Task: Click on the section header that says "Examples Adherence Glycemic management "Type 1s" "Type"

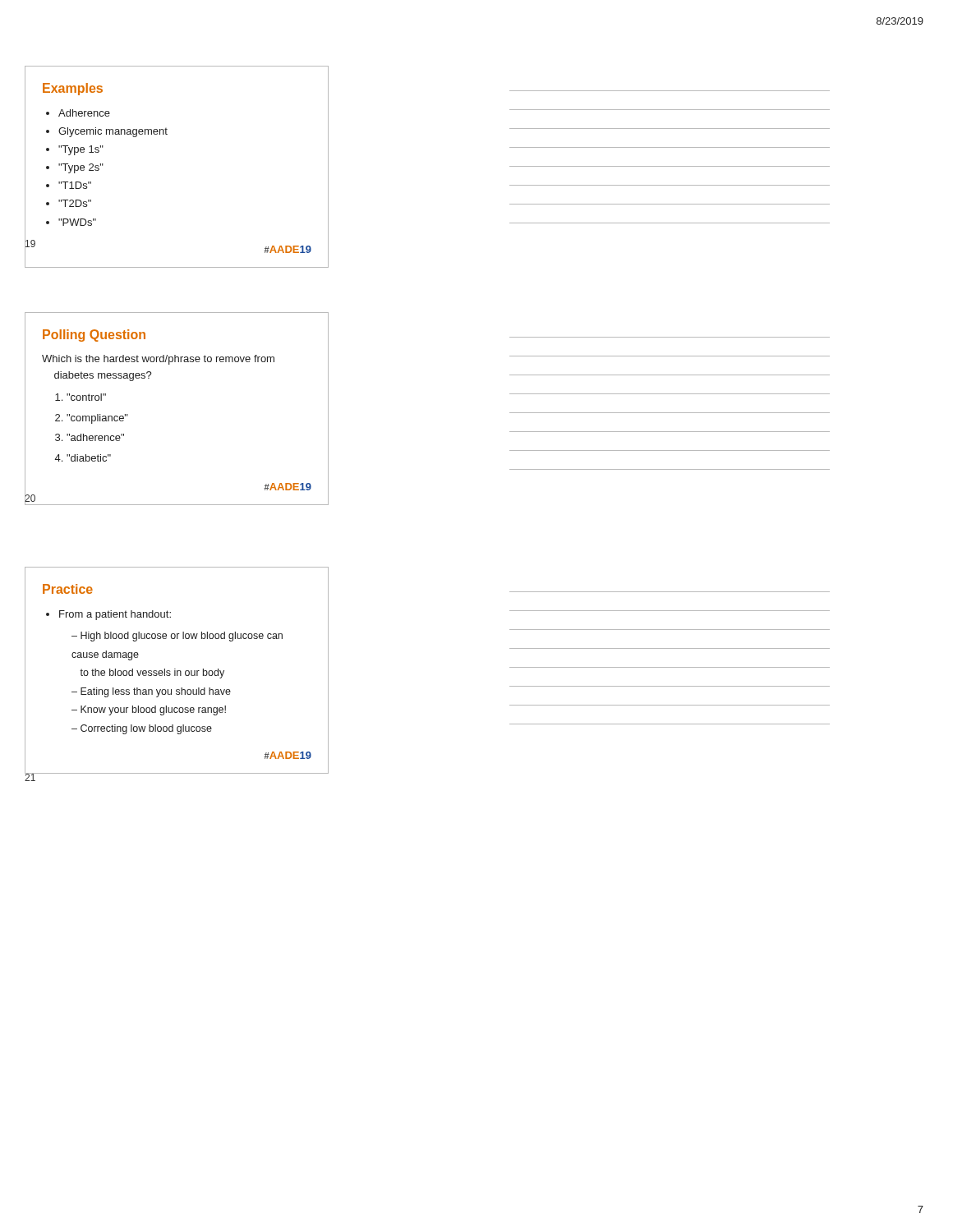Action: (73, 89)
